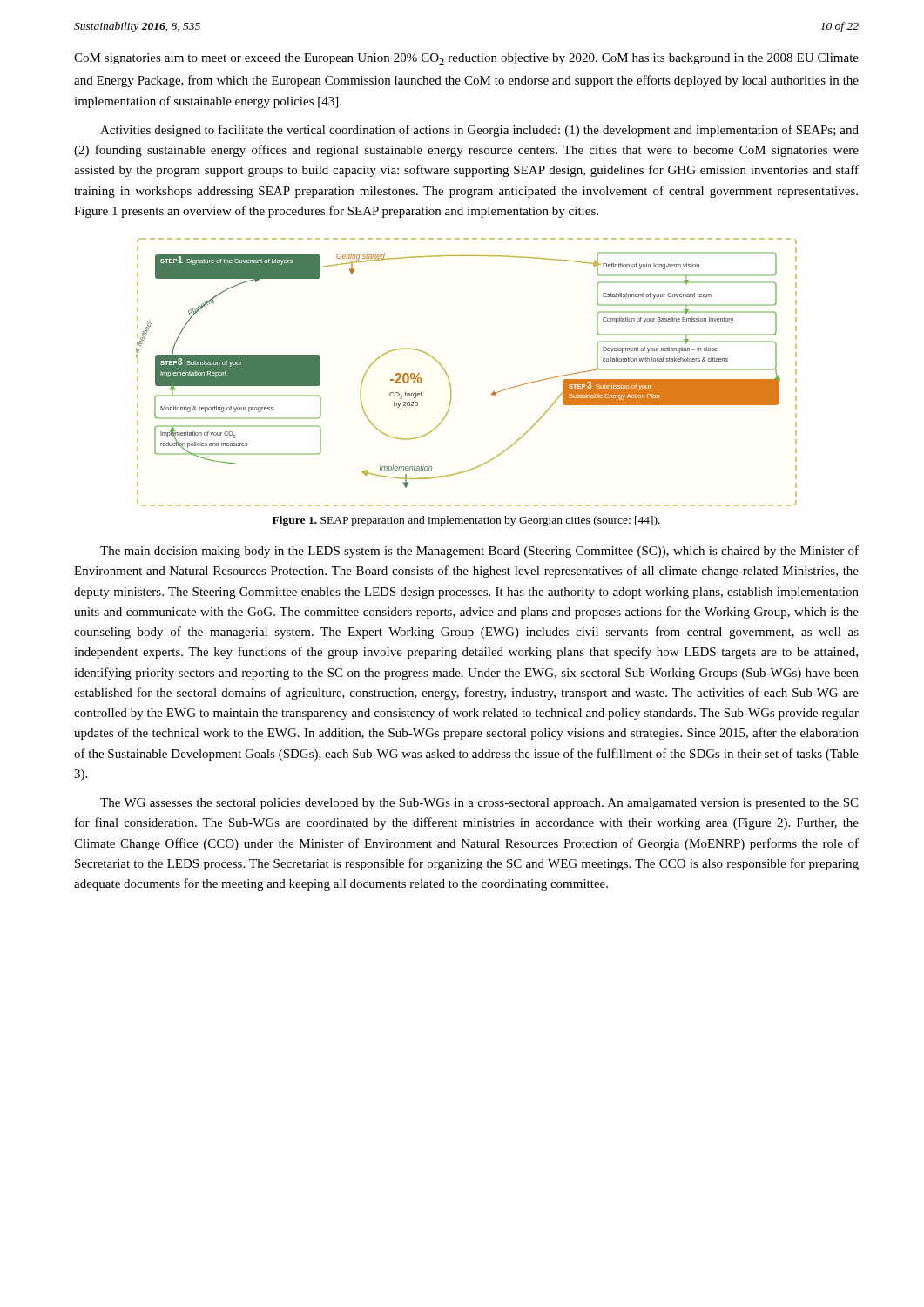Select the infographic
This screenshot has height=1307, width=924.
pyautogui.click(x=466, y=372)
